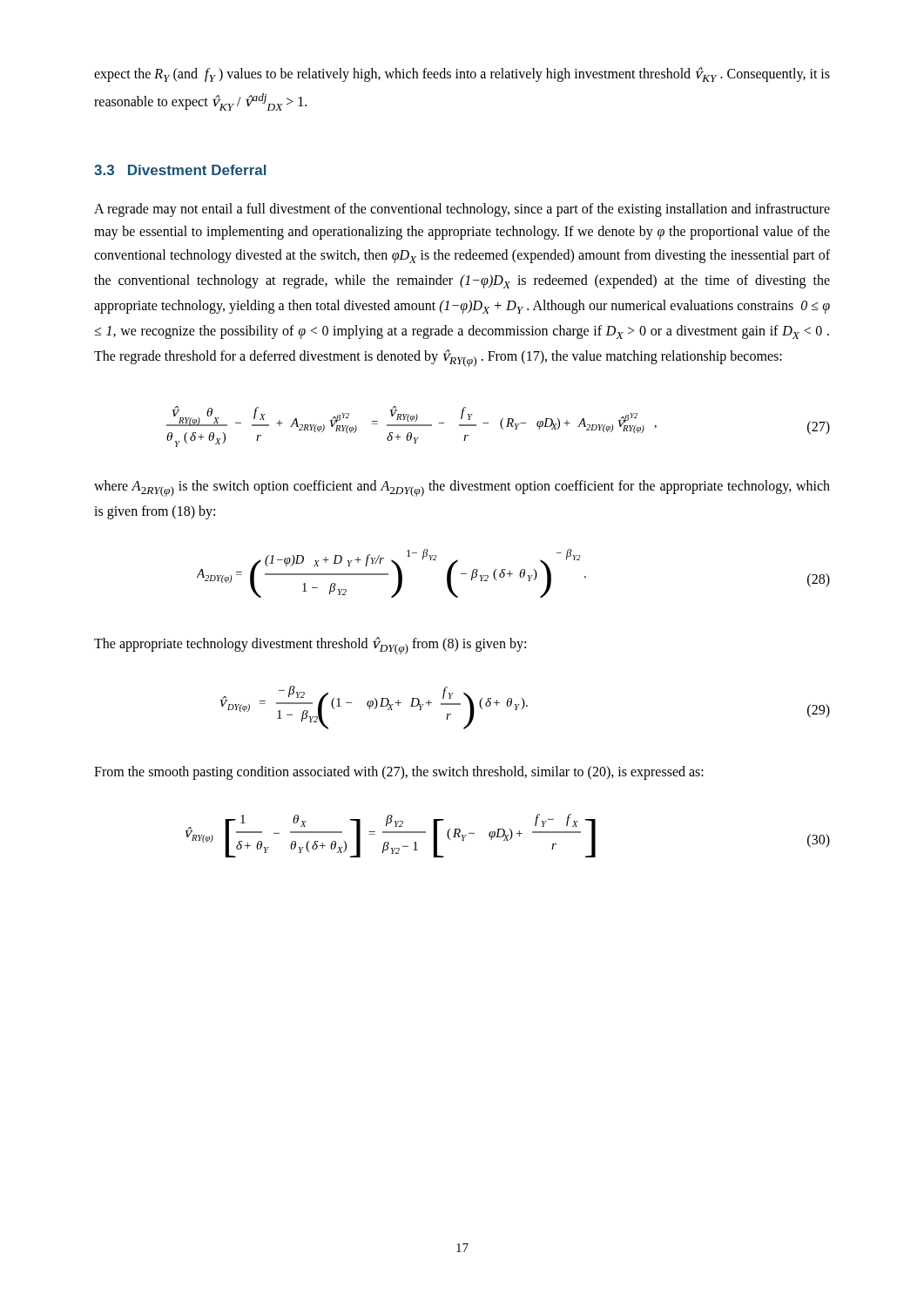Locate the text block containing "where A2RY(φ) is the switch option"
924x1307 pixels.
tap(462, 499)
